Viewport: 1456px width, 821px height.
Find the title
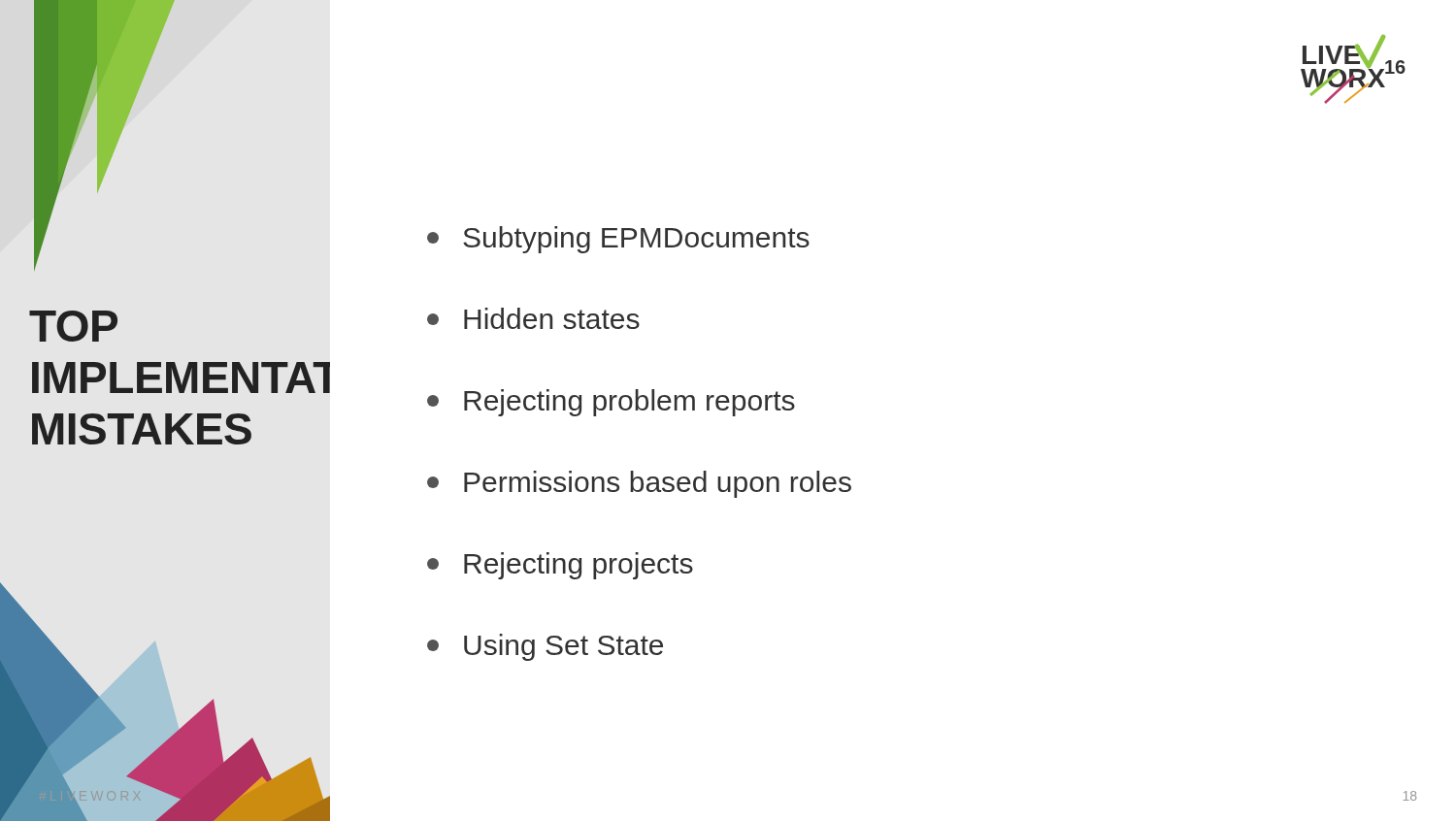(x=175, y=377)
